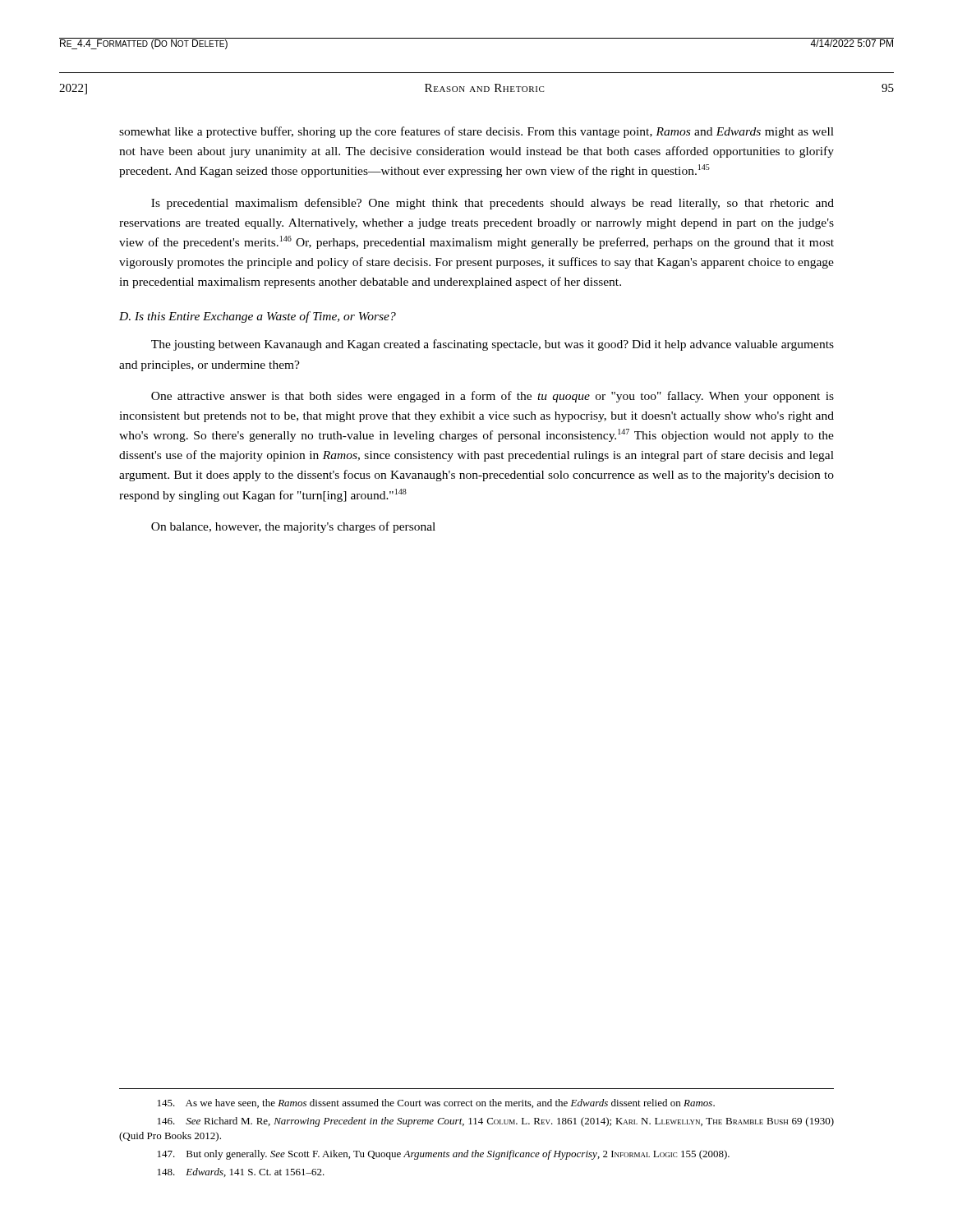Find the text block with the text "Is precedential maximalism defensible? One might think"
Viewport: 953px width, 1232px height.
pyautogui.click(x=476, y=242)
